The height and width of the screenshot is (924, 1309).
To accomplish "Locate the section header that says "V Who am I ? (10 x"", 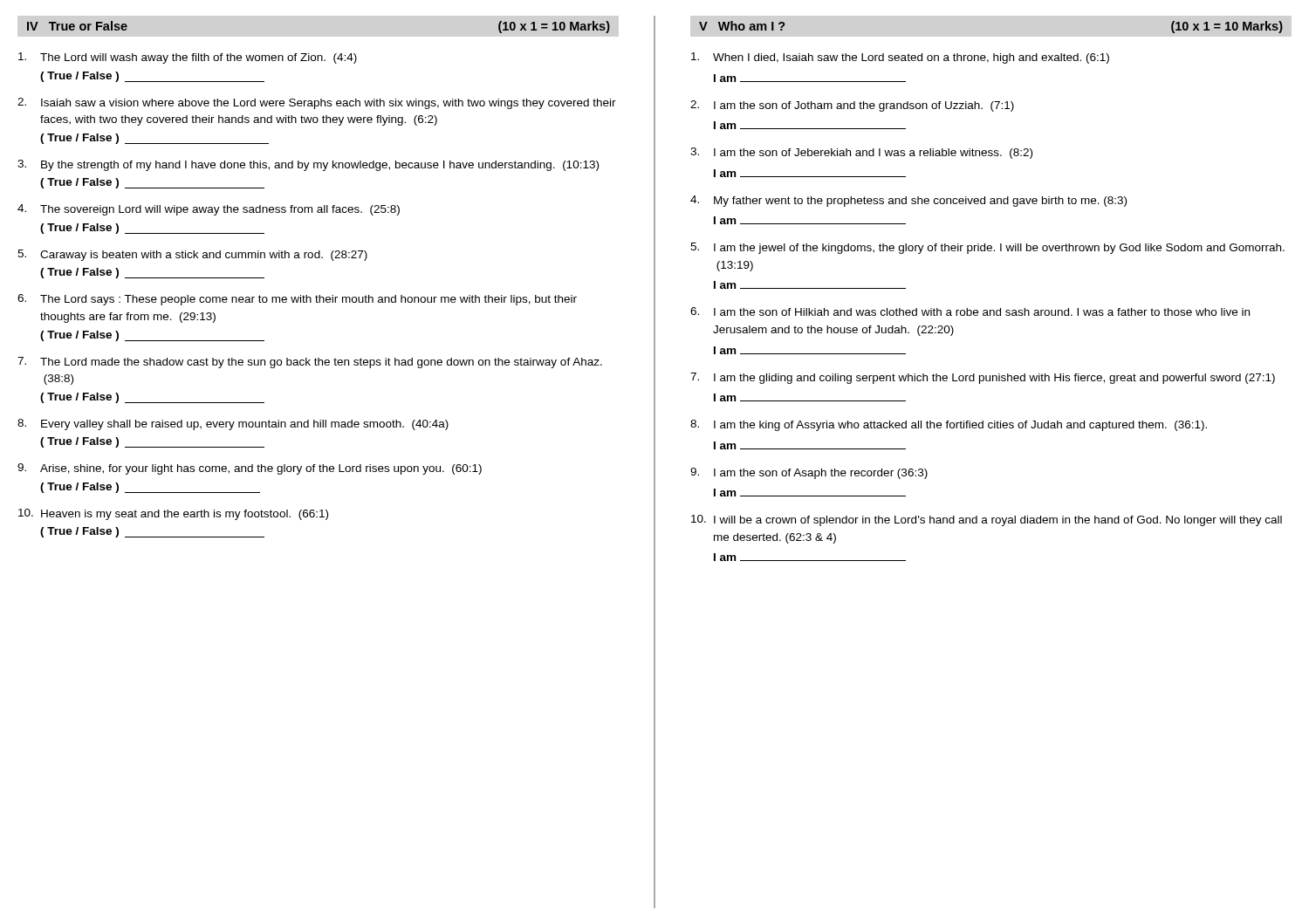I will point(743,27).
